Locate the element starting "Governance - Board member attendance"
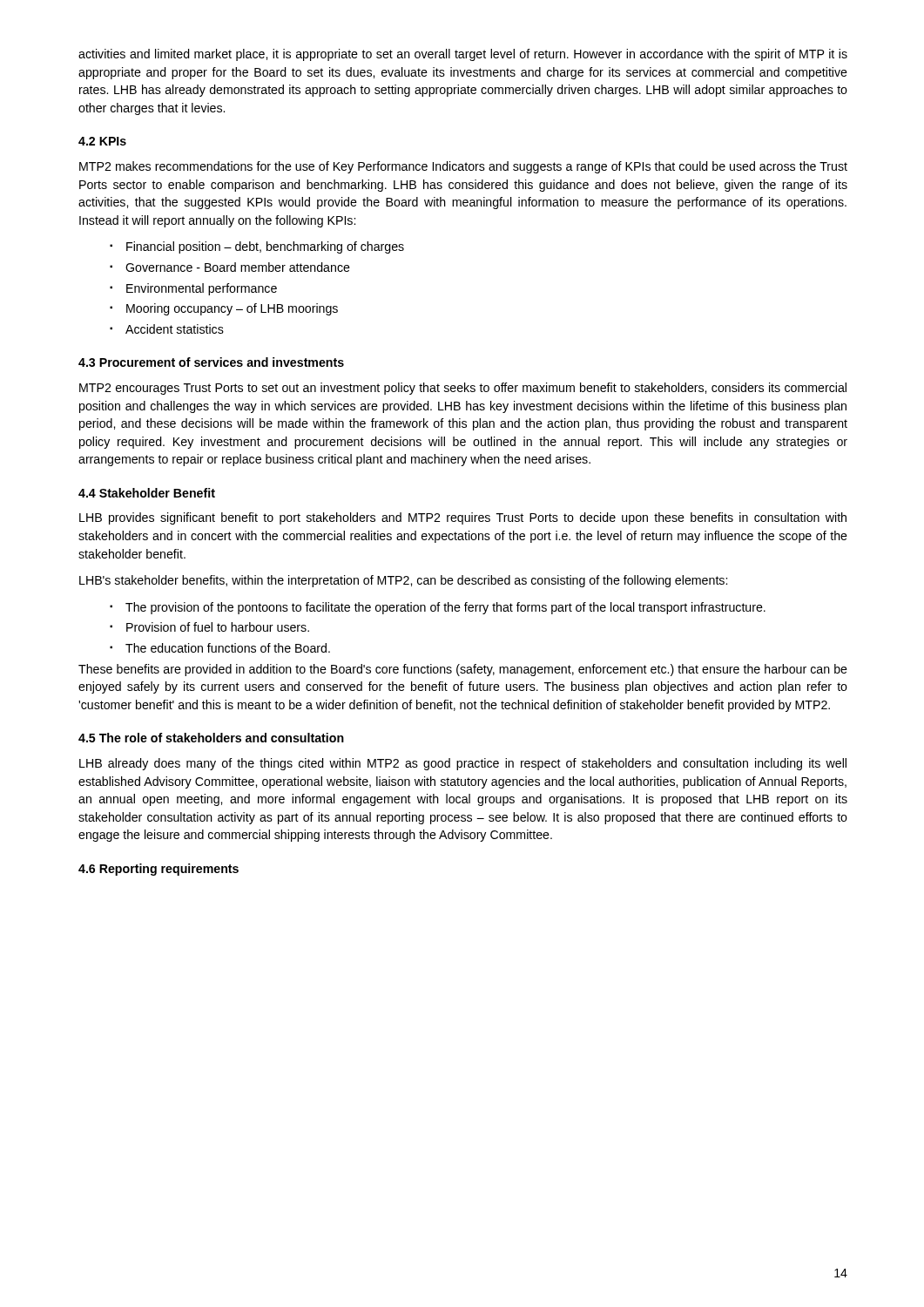This screenshot has height=1307, width=924. pyautogui.click(x=230, y=267)
